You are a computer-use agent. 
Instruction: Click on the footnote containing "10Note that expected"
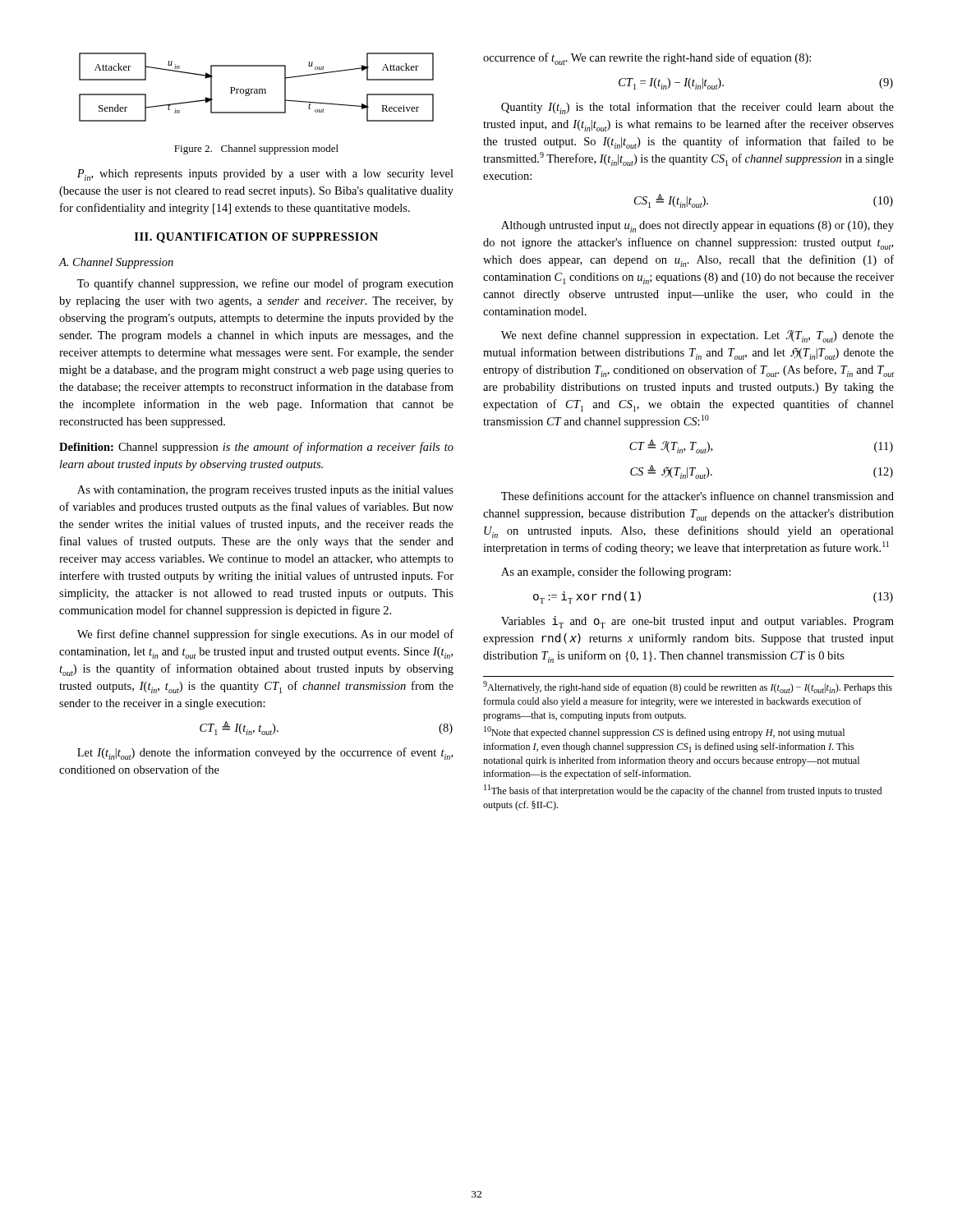671,753
